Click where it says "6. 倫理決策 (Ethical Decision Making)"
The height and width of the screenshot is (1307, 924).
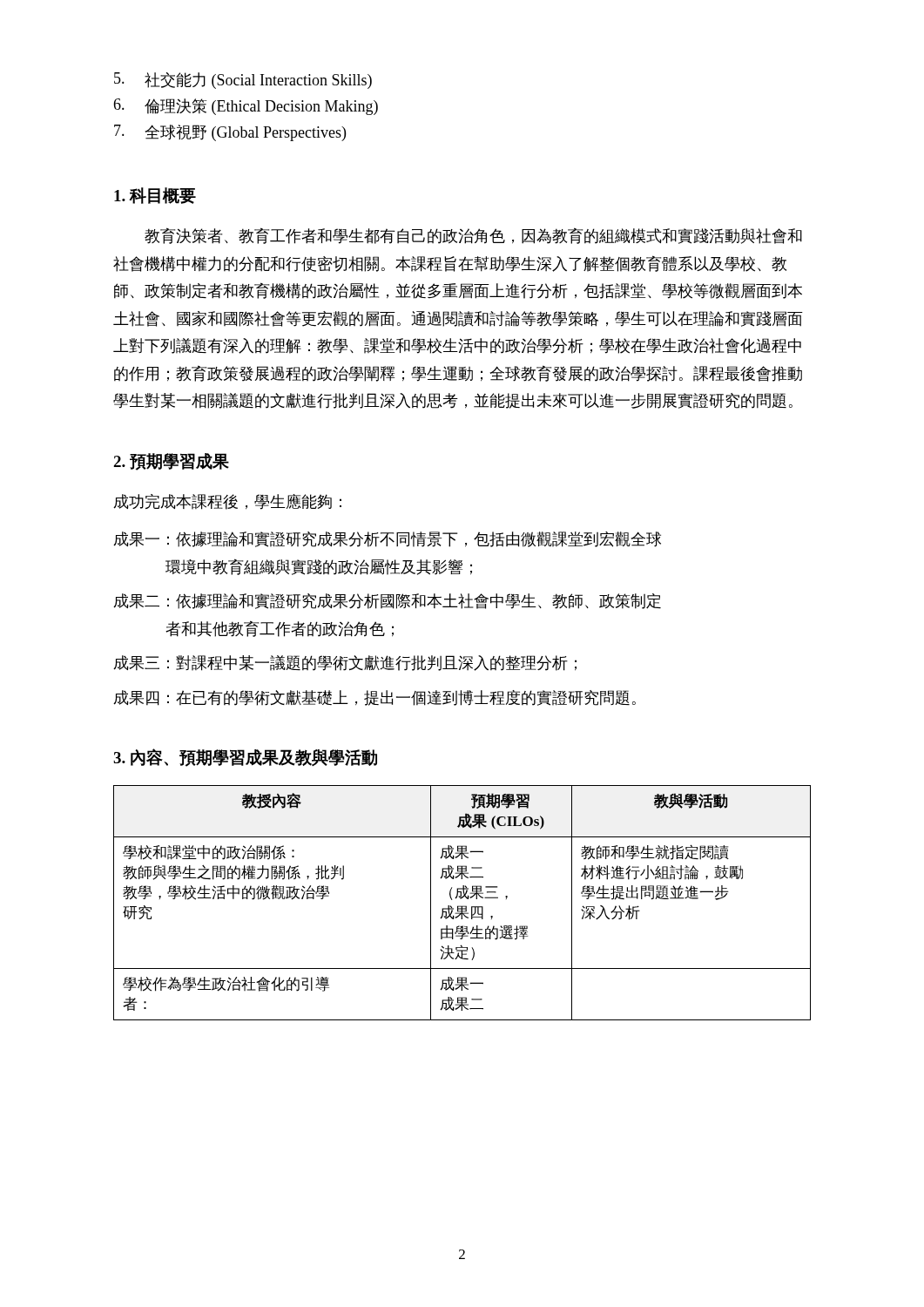[246, 106]
